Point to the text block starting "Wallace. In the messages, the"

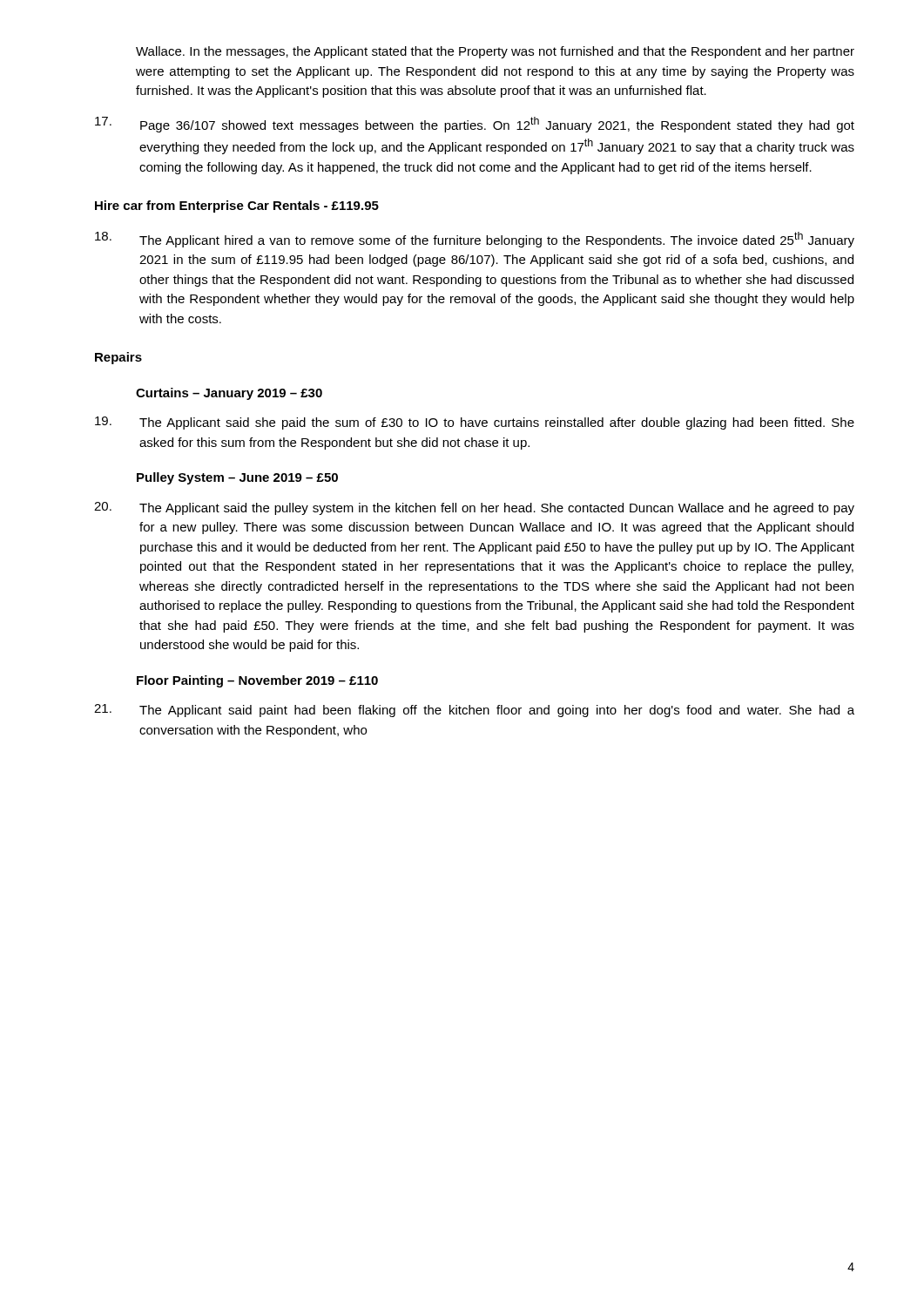click(495, 71)
